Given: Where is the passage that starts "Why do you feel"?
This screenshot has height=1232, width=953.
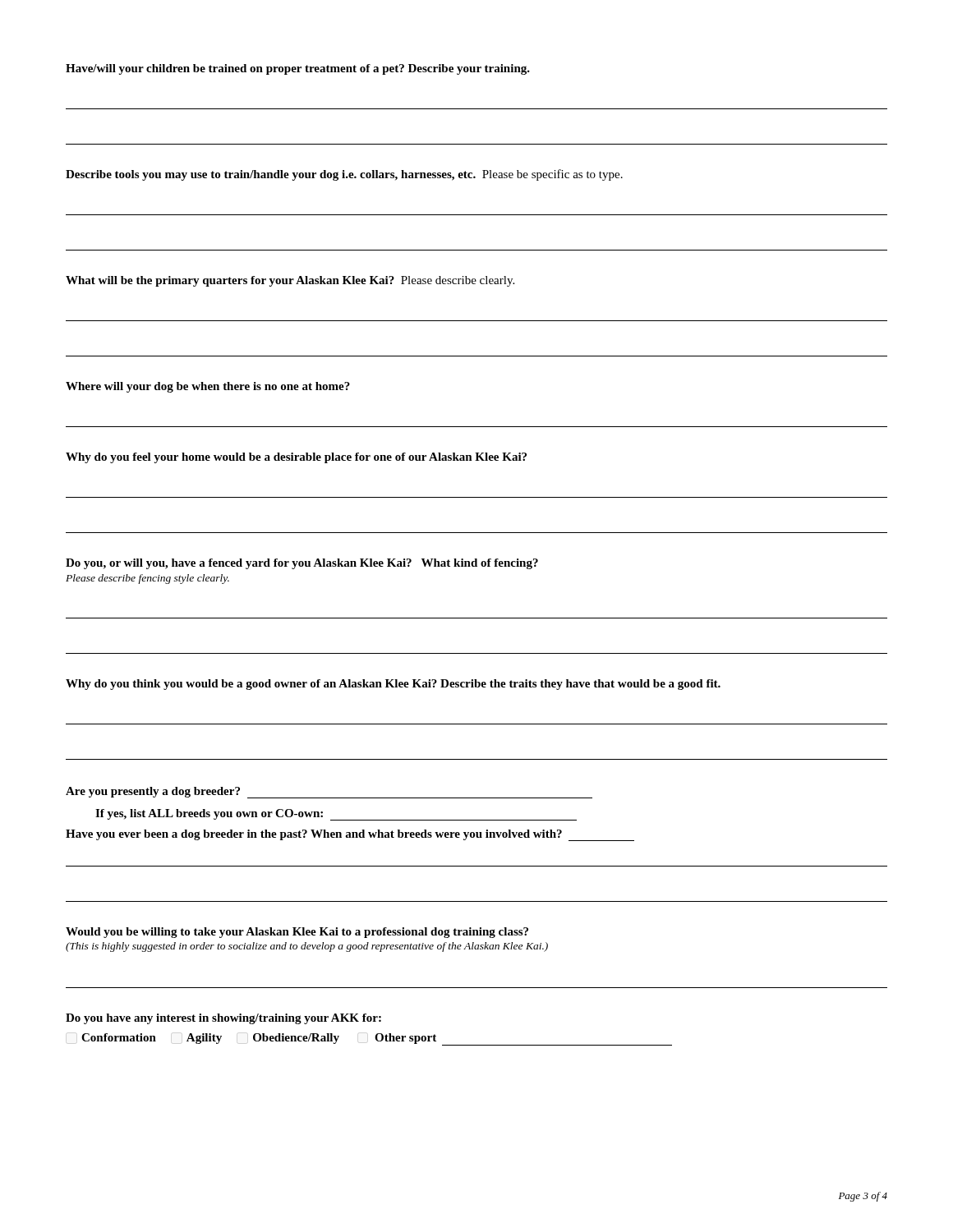Looking at the screenshot, I should [x=476, y=492].
